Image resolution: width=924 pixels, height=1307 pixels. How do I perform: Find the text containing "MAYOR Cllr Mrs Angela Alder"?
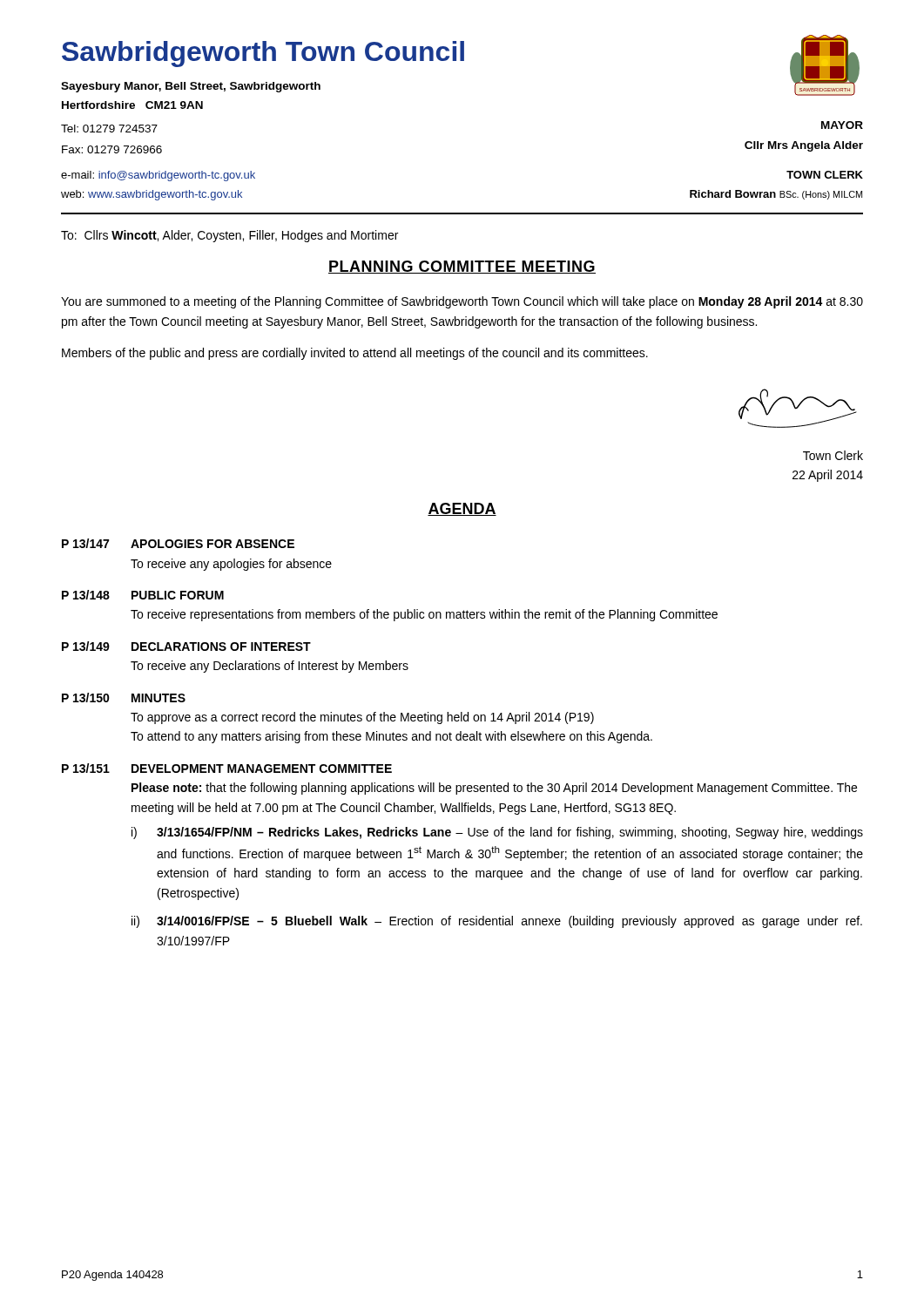(804, 136)
